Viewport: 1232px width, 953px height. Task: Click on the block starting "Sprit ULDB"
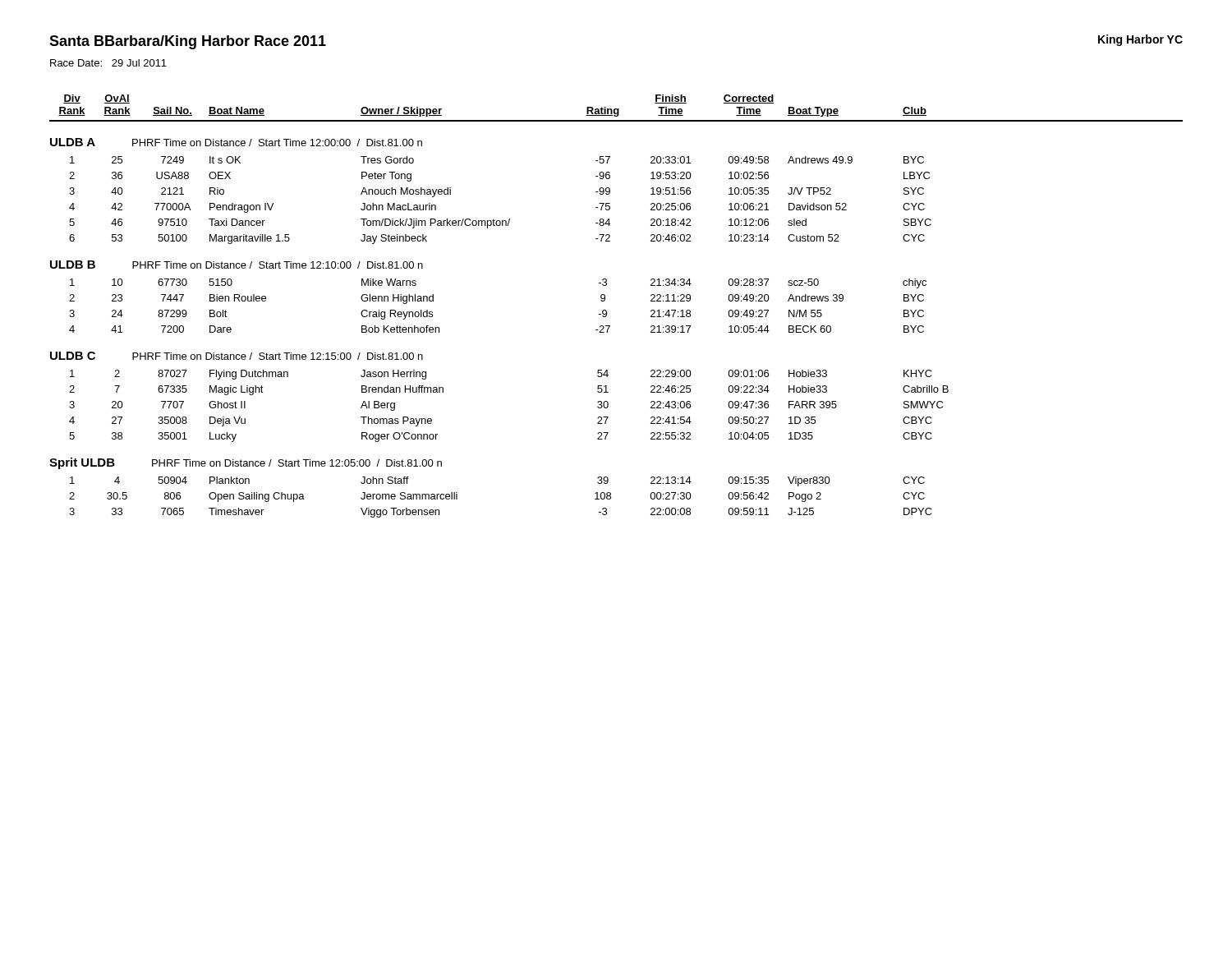82,462
